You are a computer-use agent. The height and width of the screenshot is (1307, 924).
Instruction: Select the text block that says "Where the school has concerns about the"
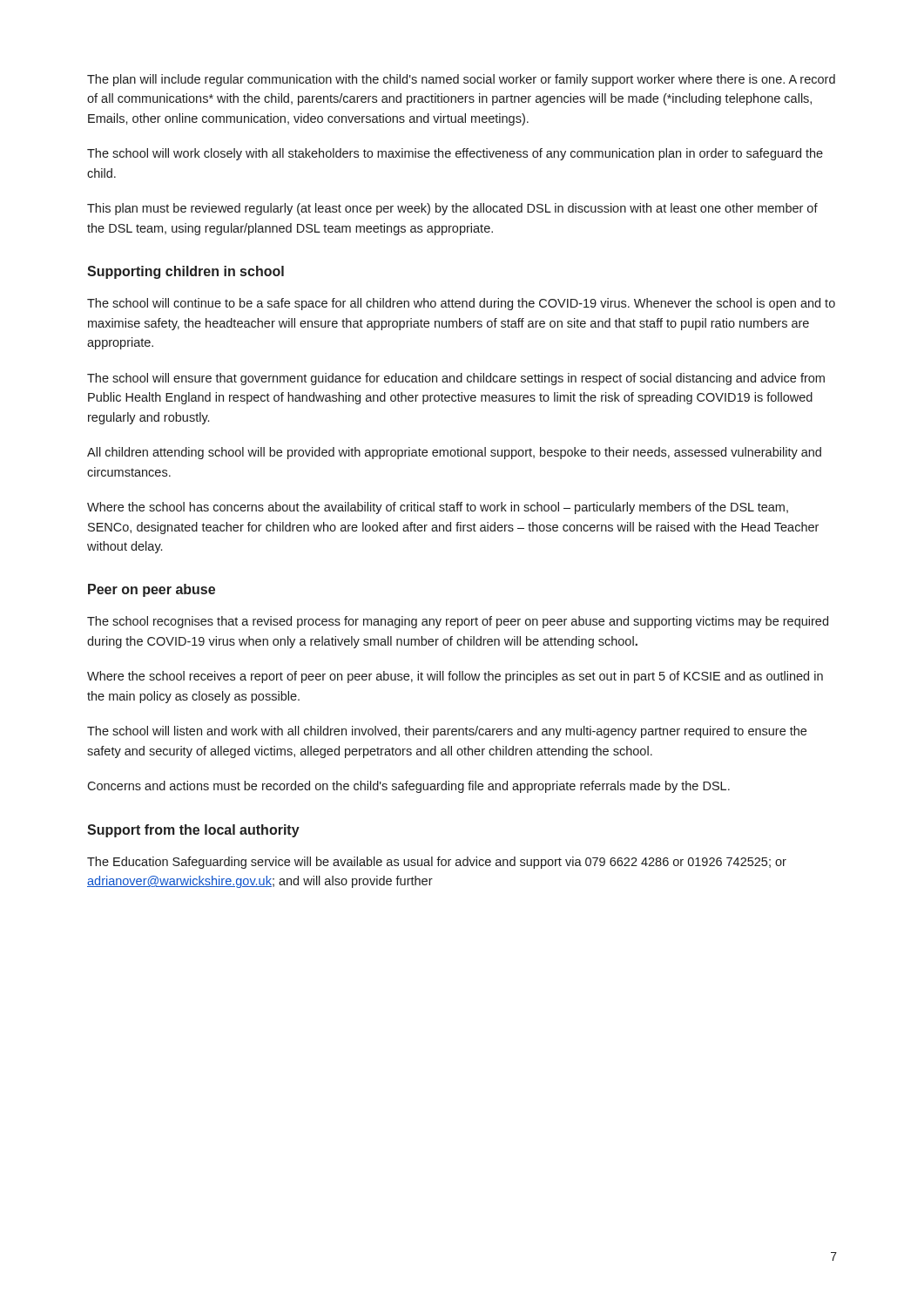tap(453, 527)
